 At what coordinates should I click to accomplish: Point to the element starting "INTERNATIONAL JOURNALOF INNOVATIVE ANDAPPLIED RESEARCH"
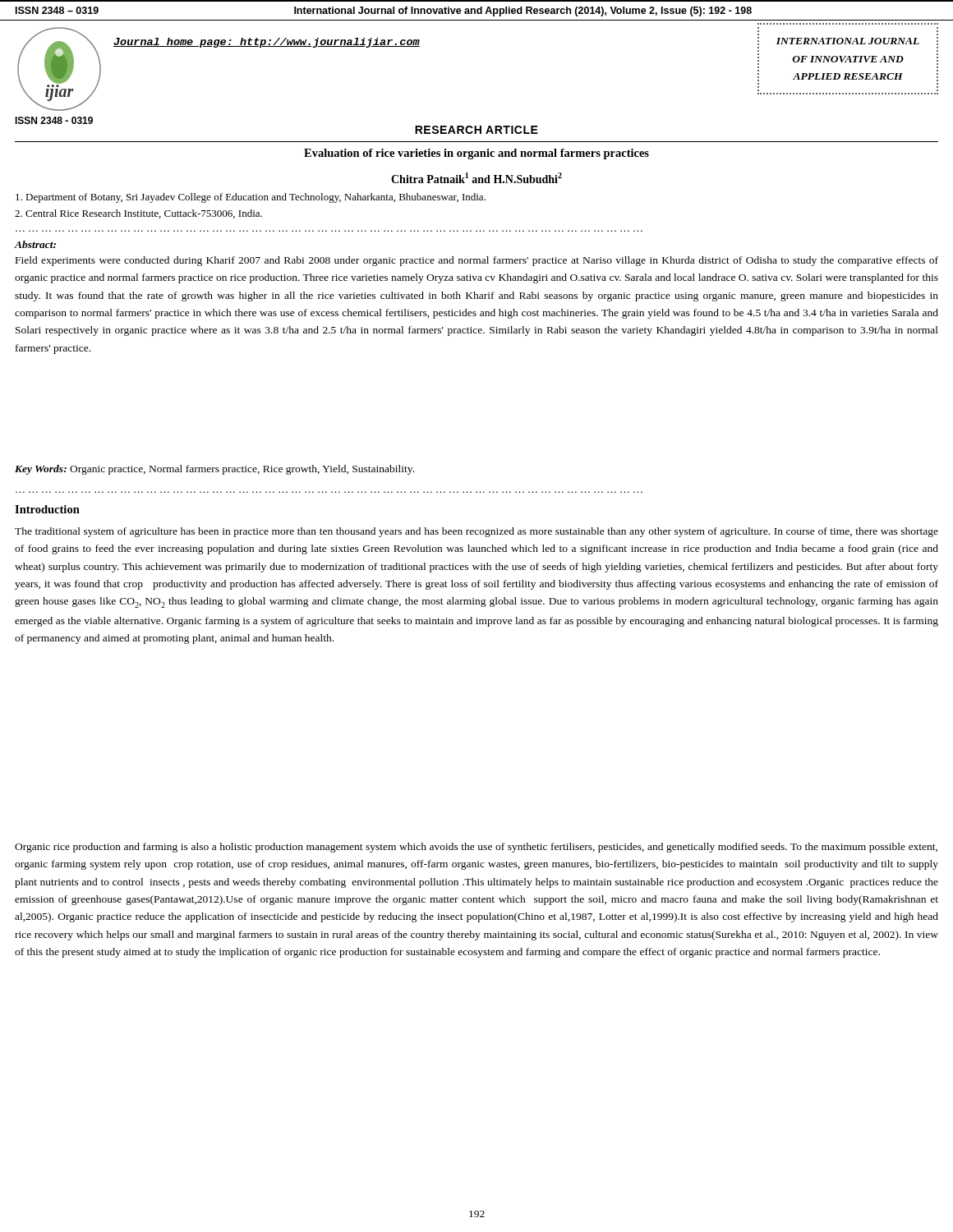point(848,58)
